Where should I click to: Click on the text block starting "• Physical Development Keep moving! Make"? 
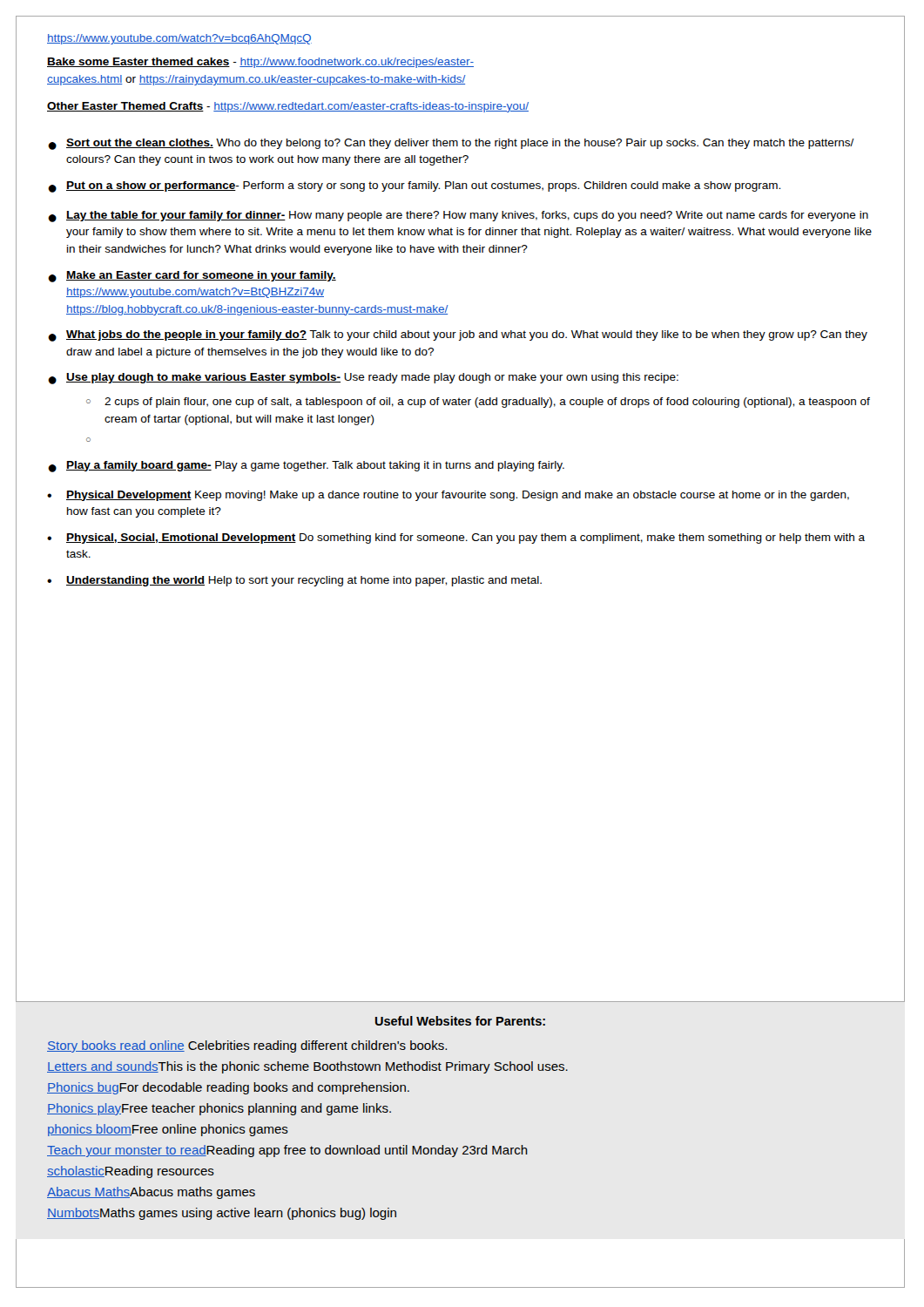(x=460, y=503)
